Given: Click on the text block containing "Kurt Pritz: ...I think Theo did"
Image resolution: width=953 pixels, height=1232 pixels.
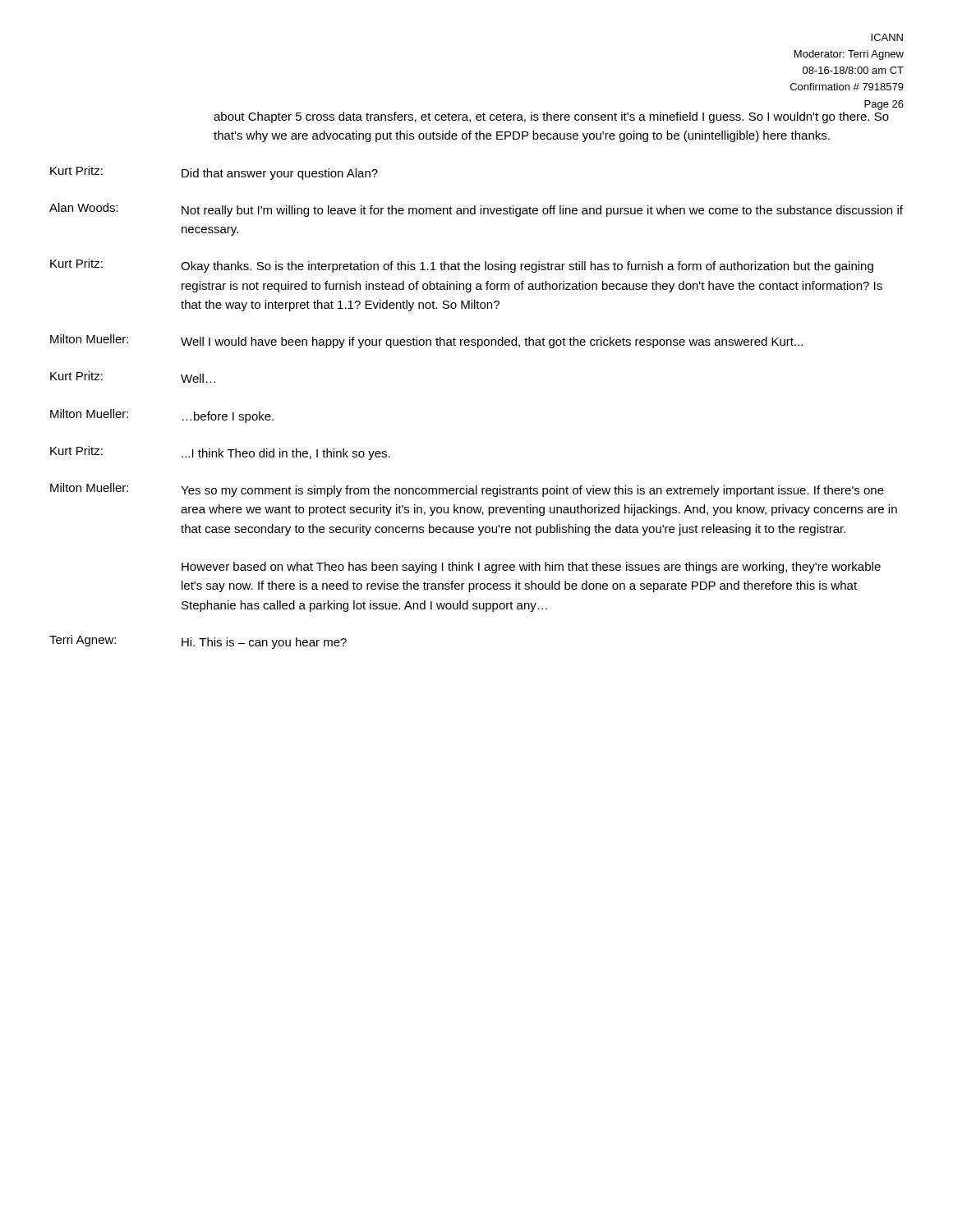Looking at the screenshot, I should (220, 453).
